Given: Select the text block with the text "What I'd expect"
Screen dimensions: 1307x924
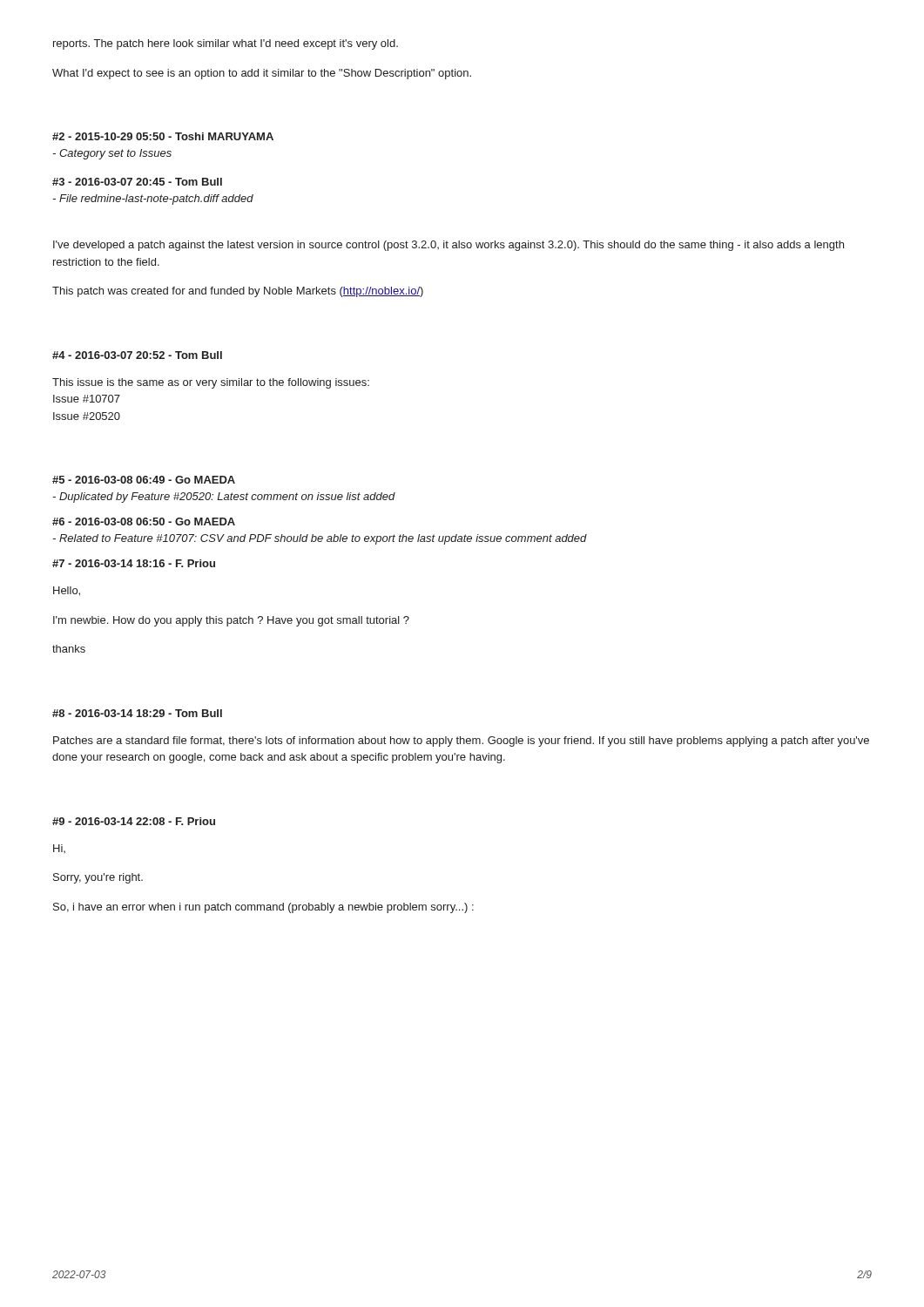Looking at the screenshot, I should (x=262, y=72).
